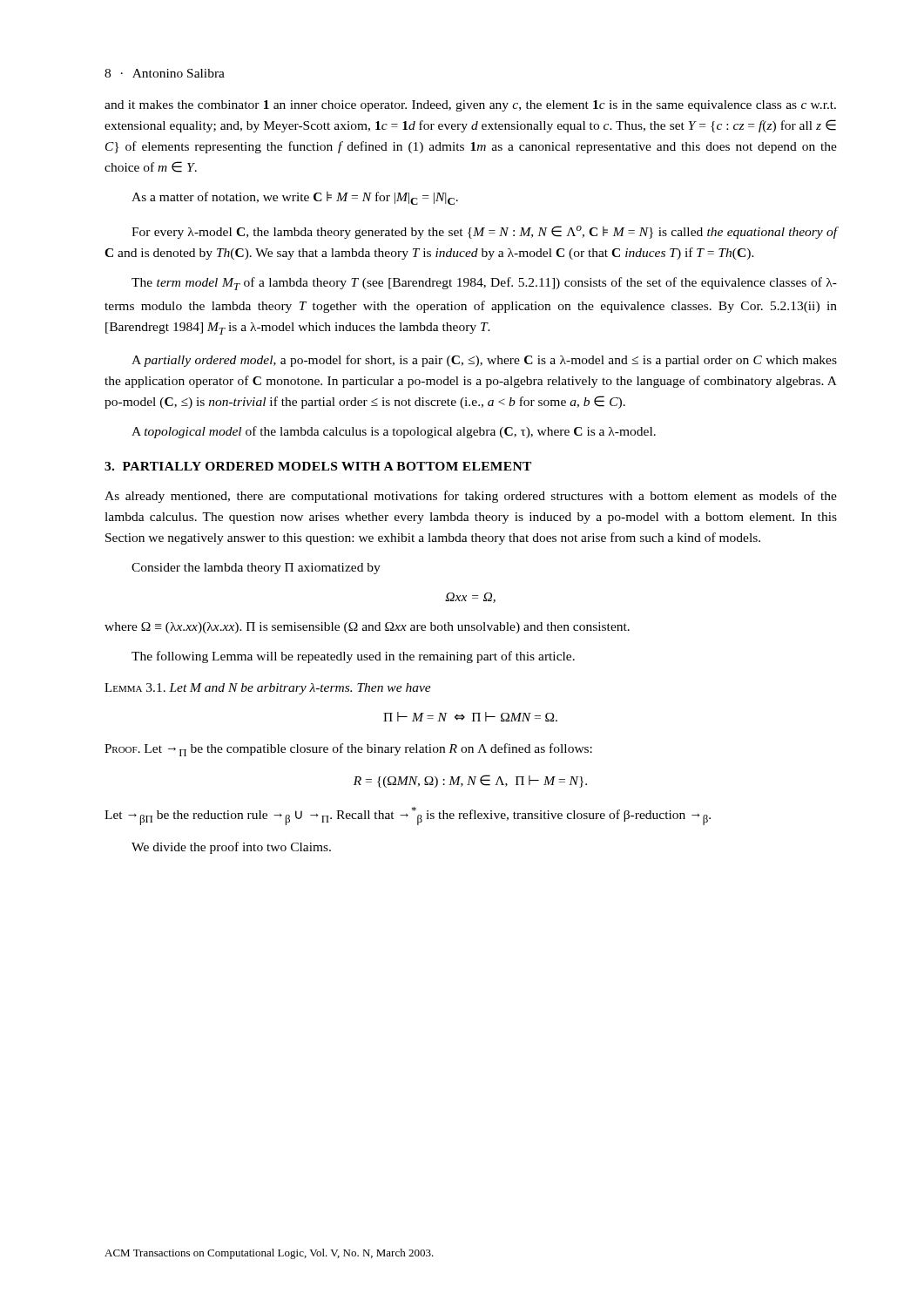Click the passage that begins "where Ω ≡"
The height and width of the screenshot is (1307, 924).
[367, 626]
